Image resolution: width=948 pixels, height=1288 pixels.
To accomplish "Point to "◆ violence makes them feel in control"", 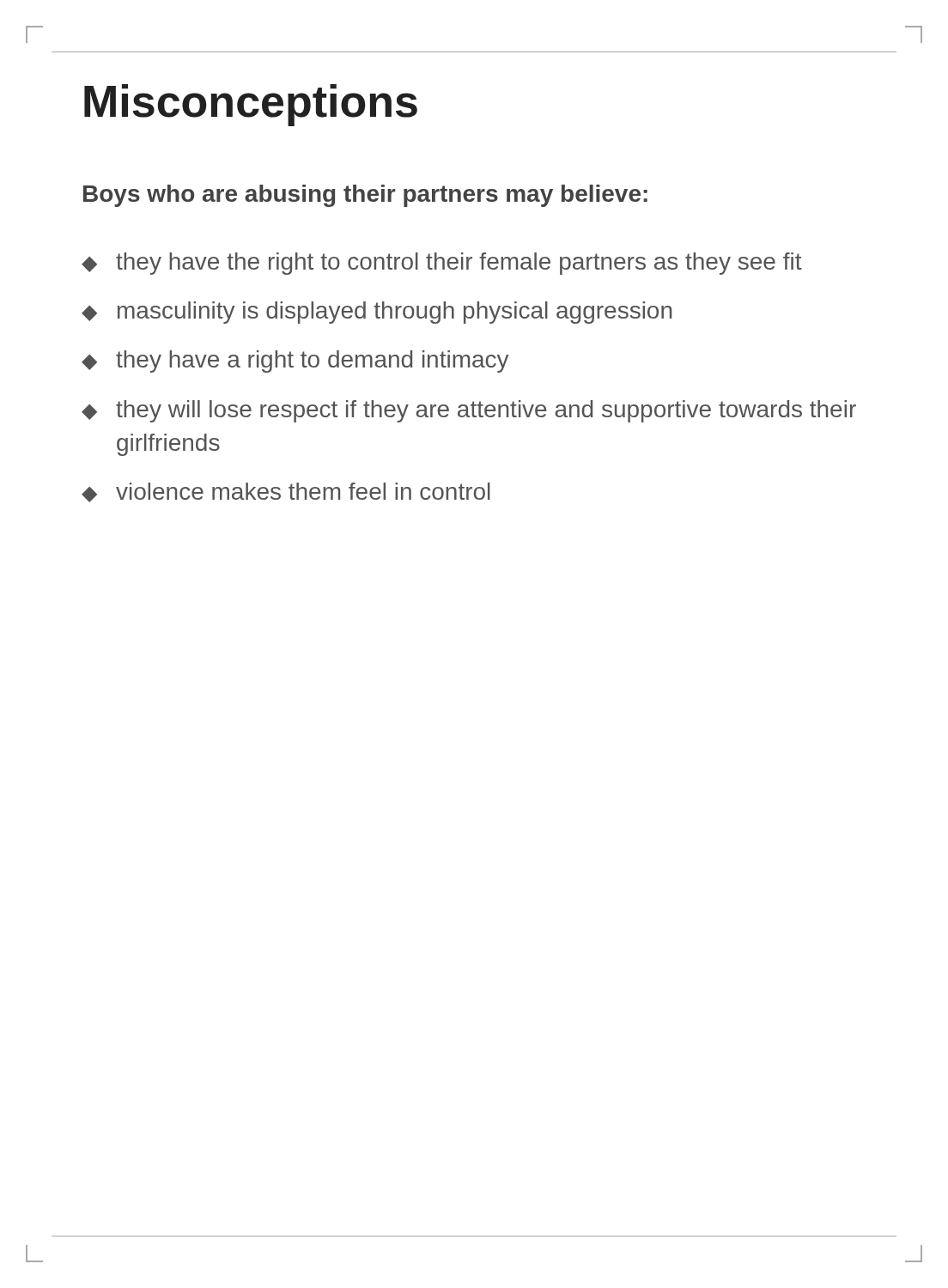I will (x=474, y=492).
